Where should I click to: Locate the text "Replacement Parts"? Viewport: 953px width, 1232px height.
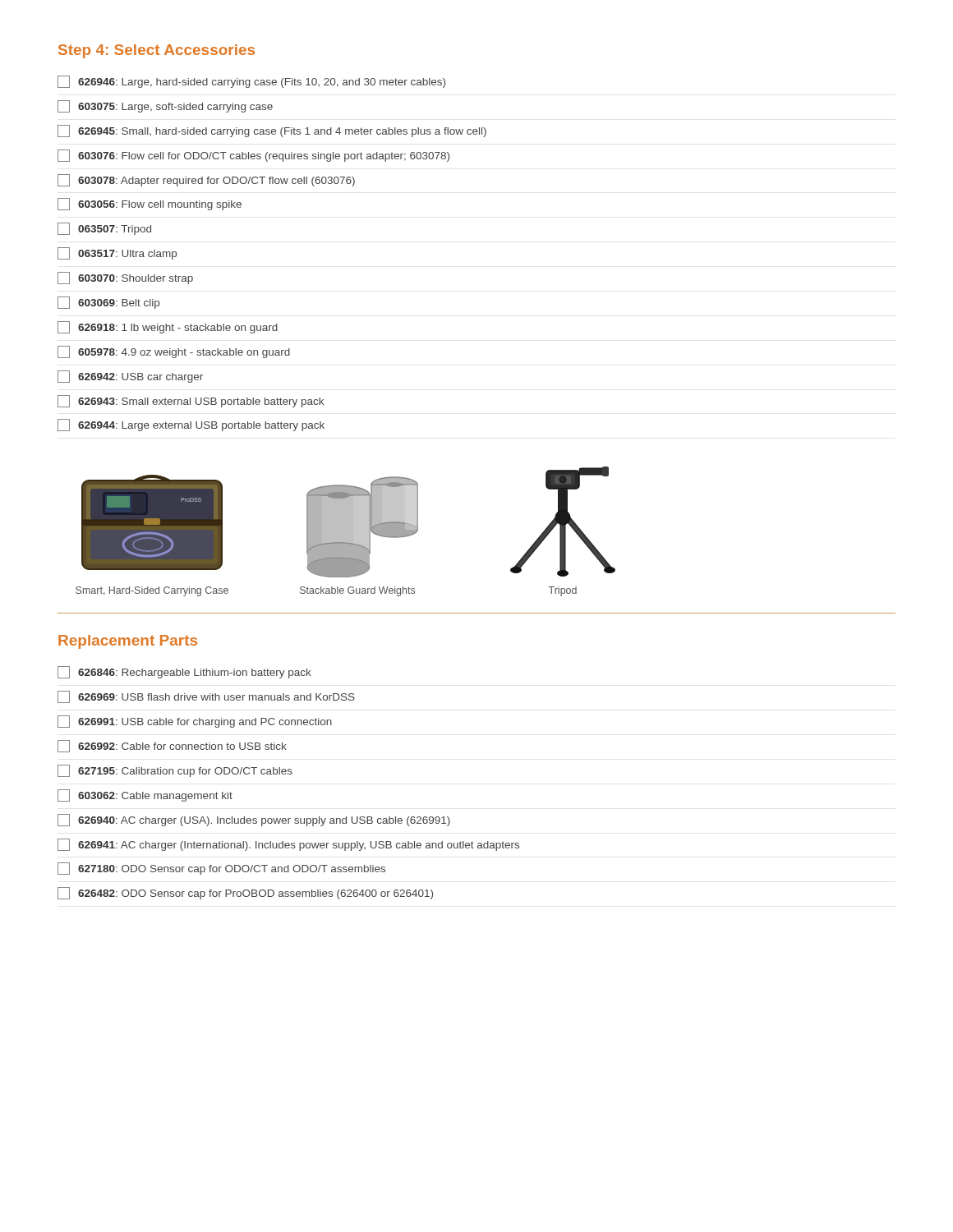[x=128, y=641]
